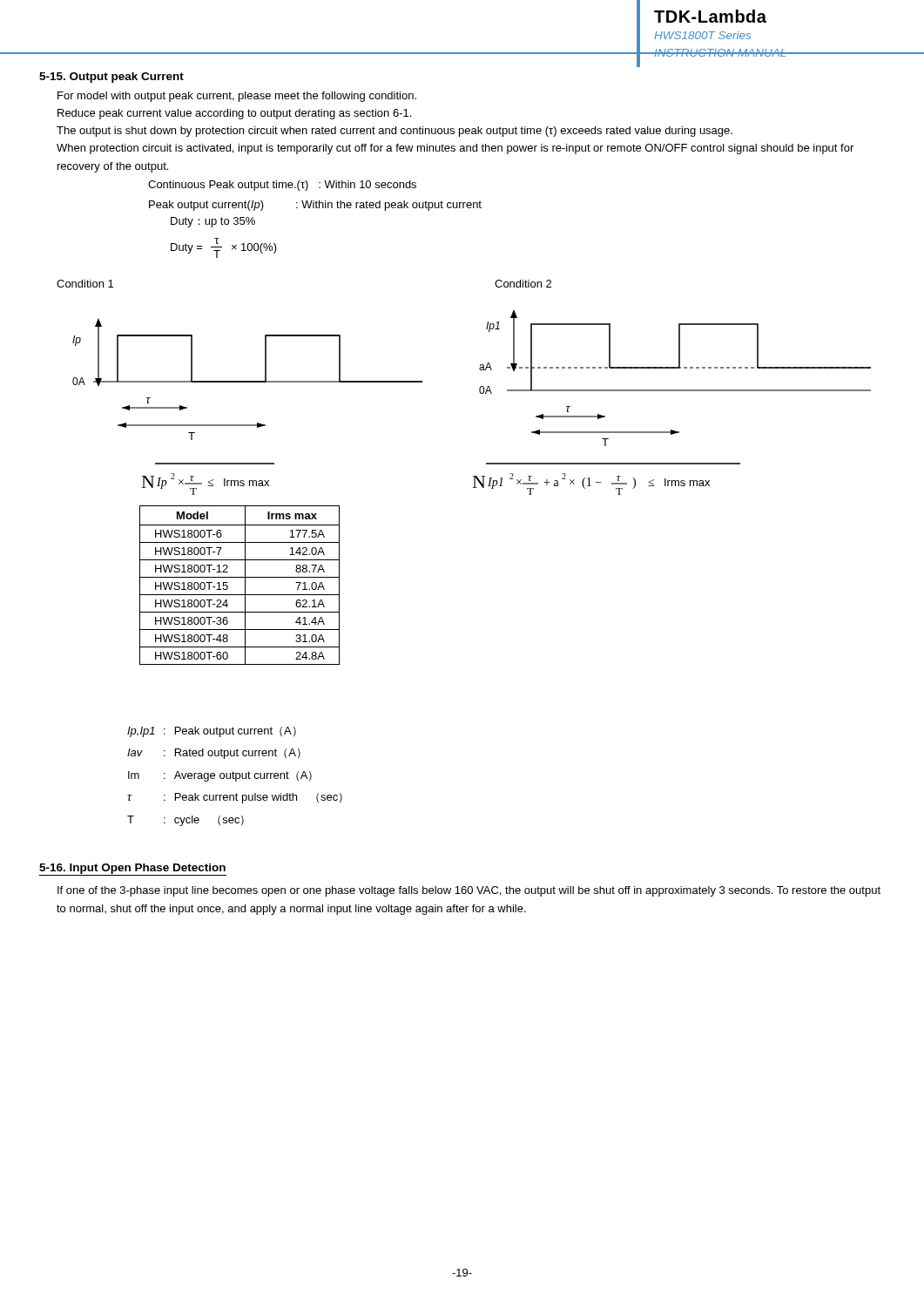Viewport: 924px width, 1307px height.
Task: Point to the block beginning "Continuous Peak output"
Action: (315, 194)
